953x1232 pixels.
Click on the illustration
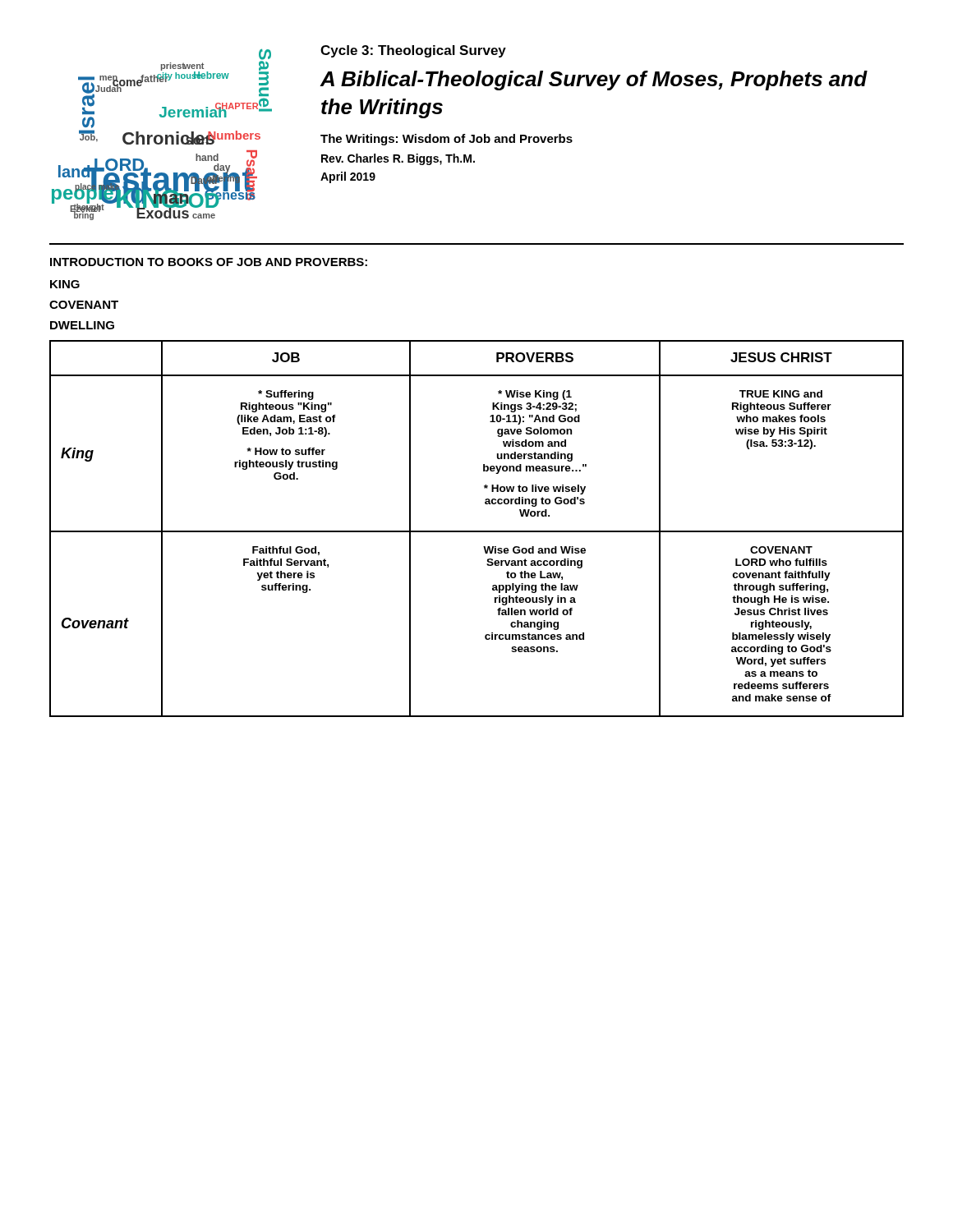click(168, 130)
